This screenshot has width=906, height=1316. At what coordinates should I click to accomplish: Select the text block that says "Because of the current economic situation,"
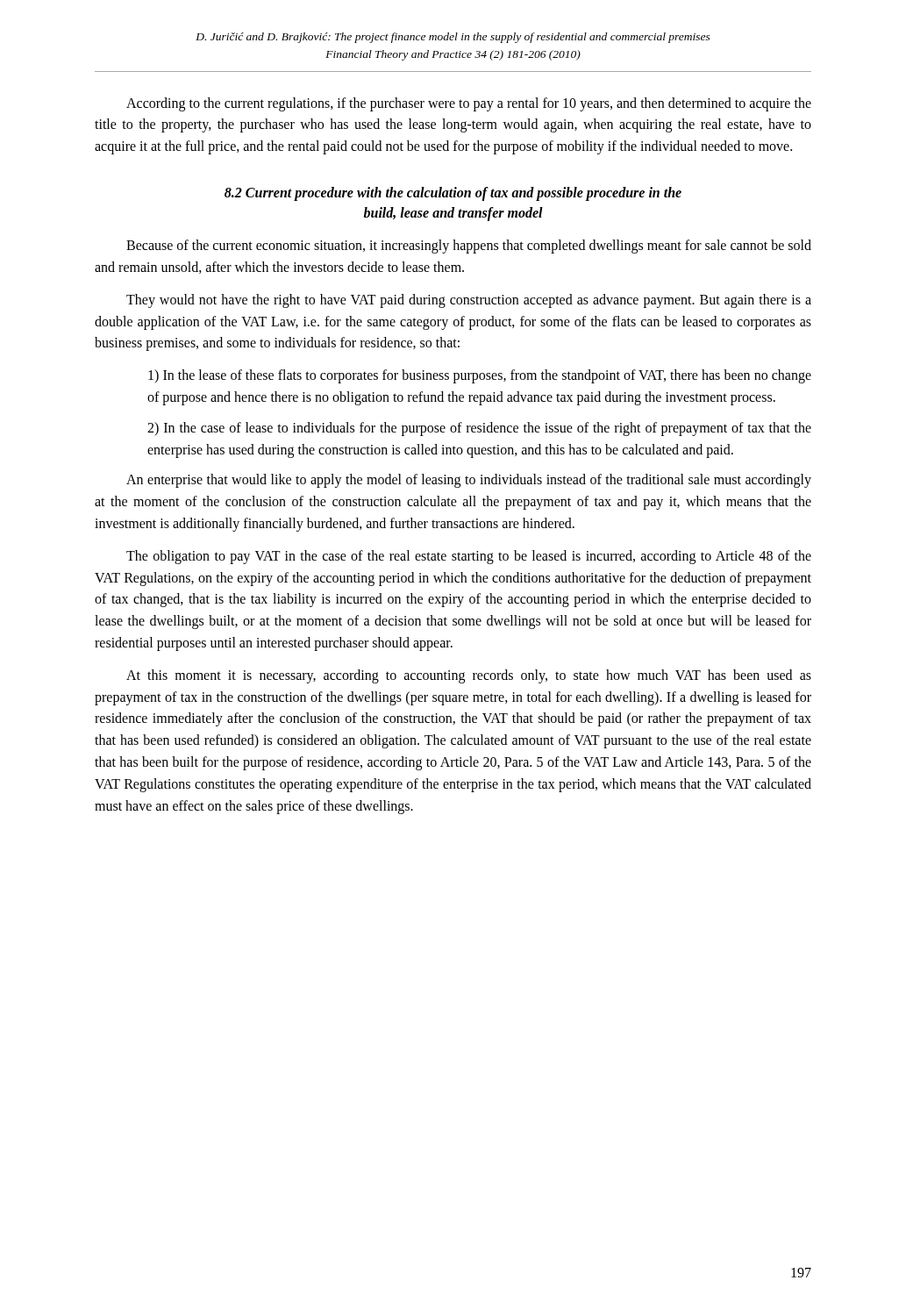(x=453, y=256)
